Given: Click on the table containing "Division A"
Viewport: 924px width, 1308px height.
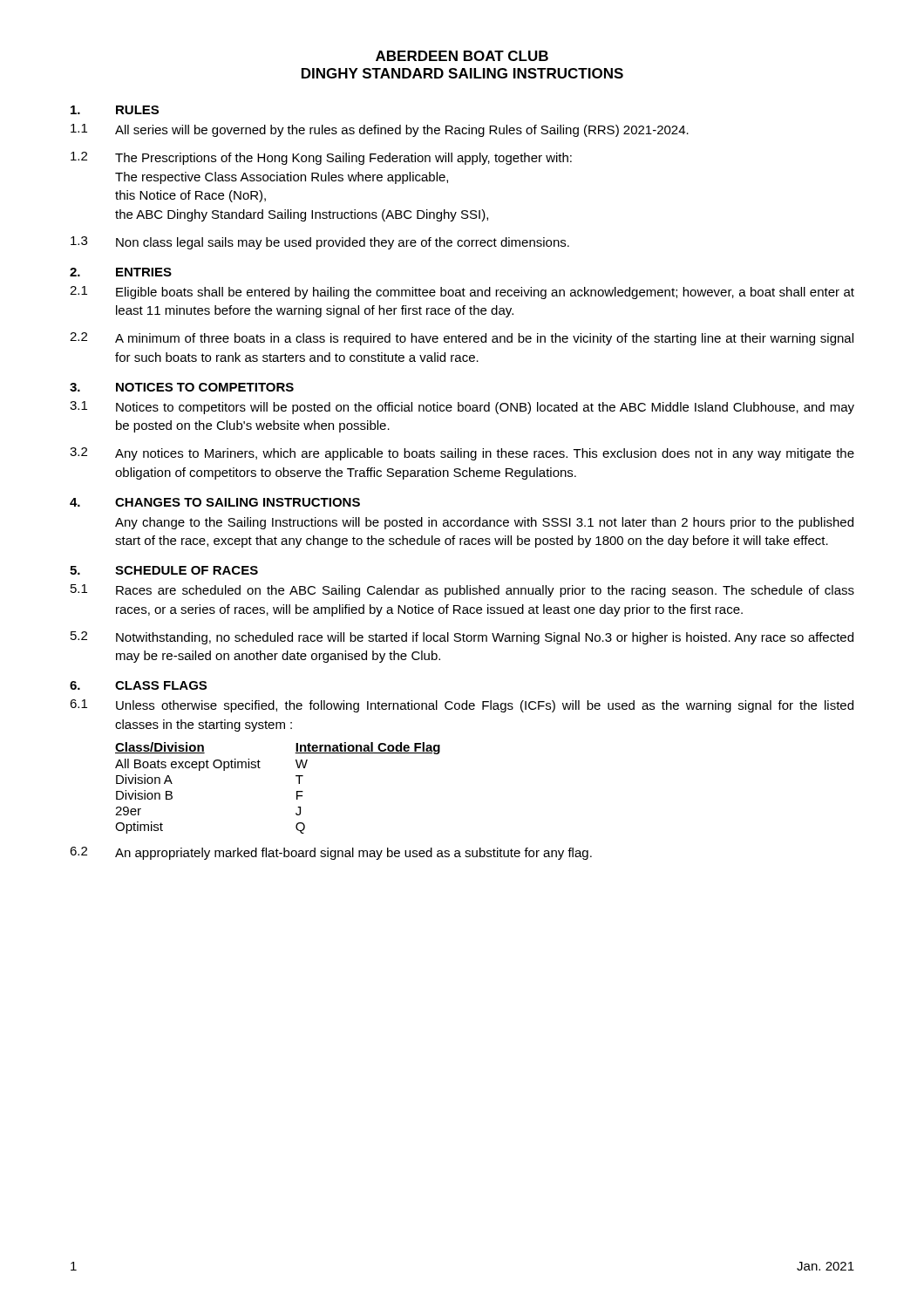Looking at the screenshot, I should (485, 787).
